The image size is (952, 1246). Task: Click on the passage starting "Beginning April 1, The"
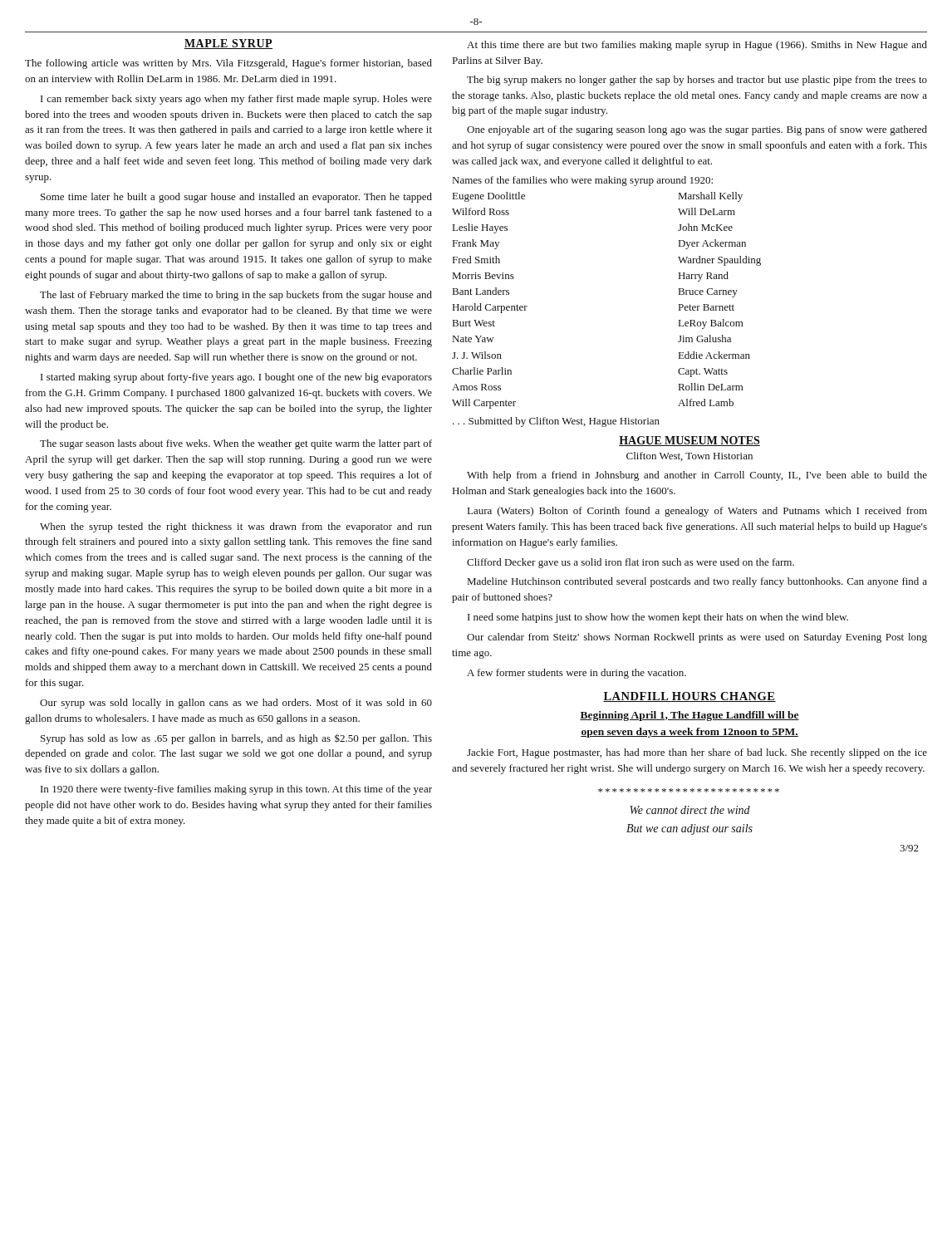(x=689, y=723)
